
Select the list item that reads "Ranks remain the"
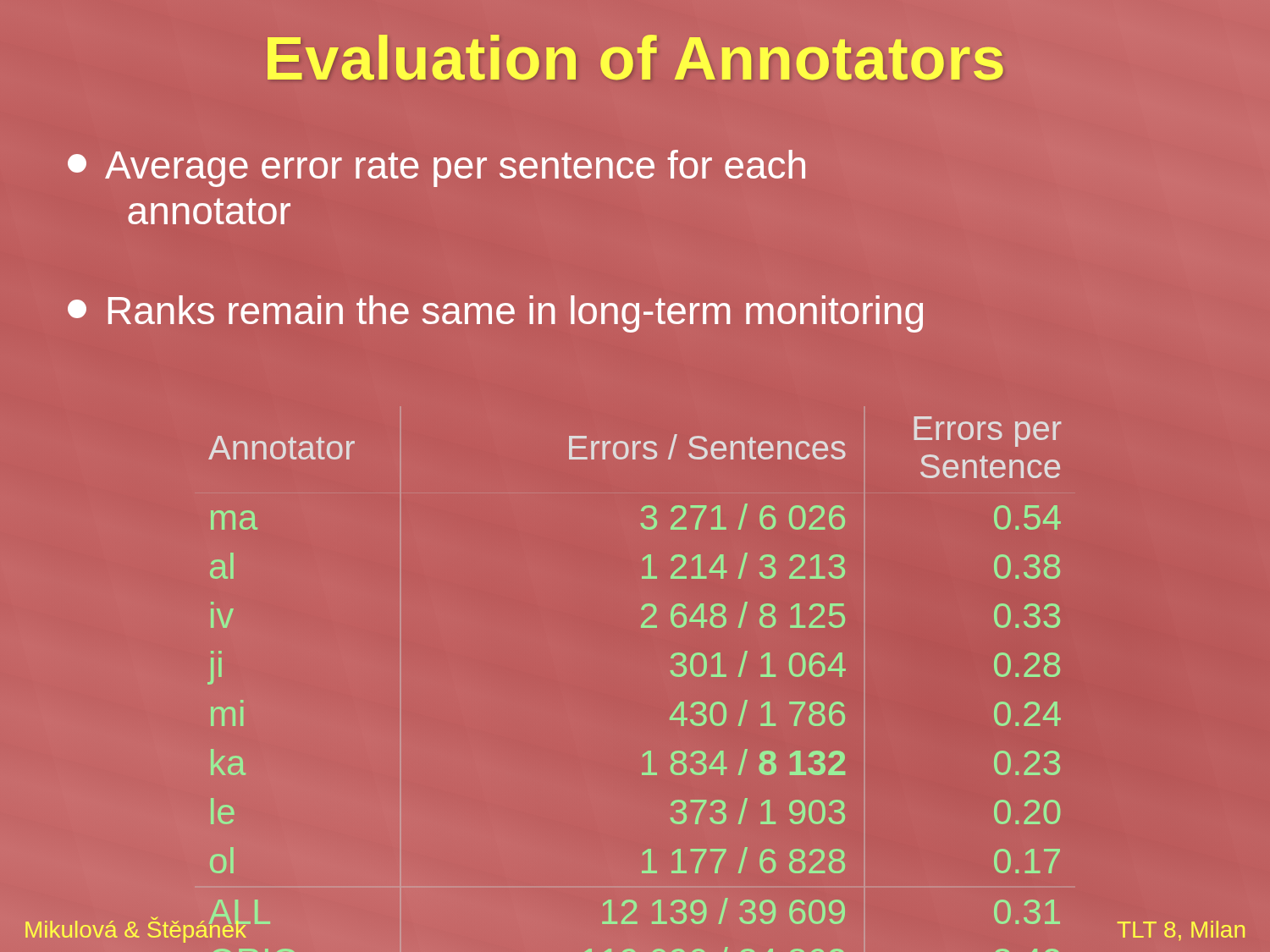pyautogui.click(x=497, y=311)
